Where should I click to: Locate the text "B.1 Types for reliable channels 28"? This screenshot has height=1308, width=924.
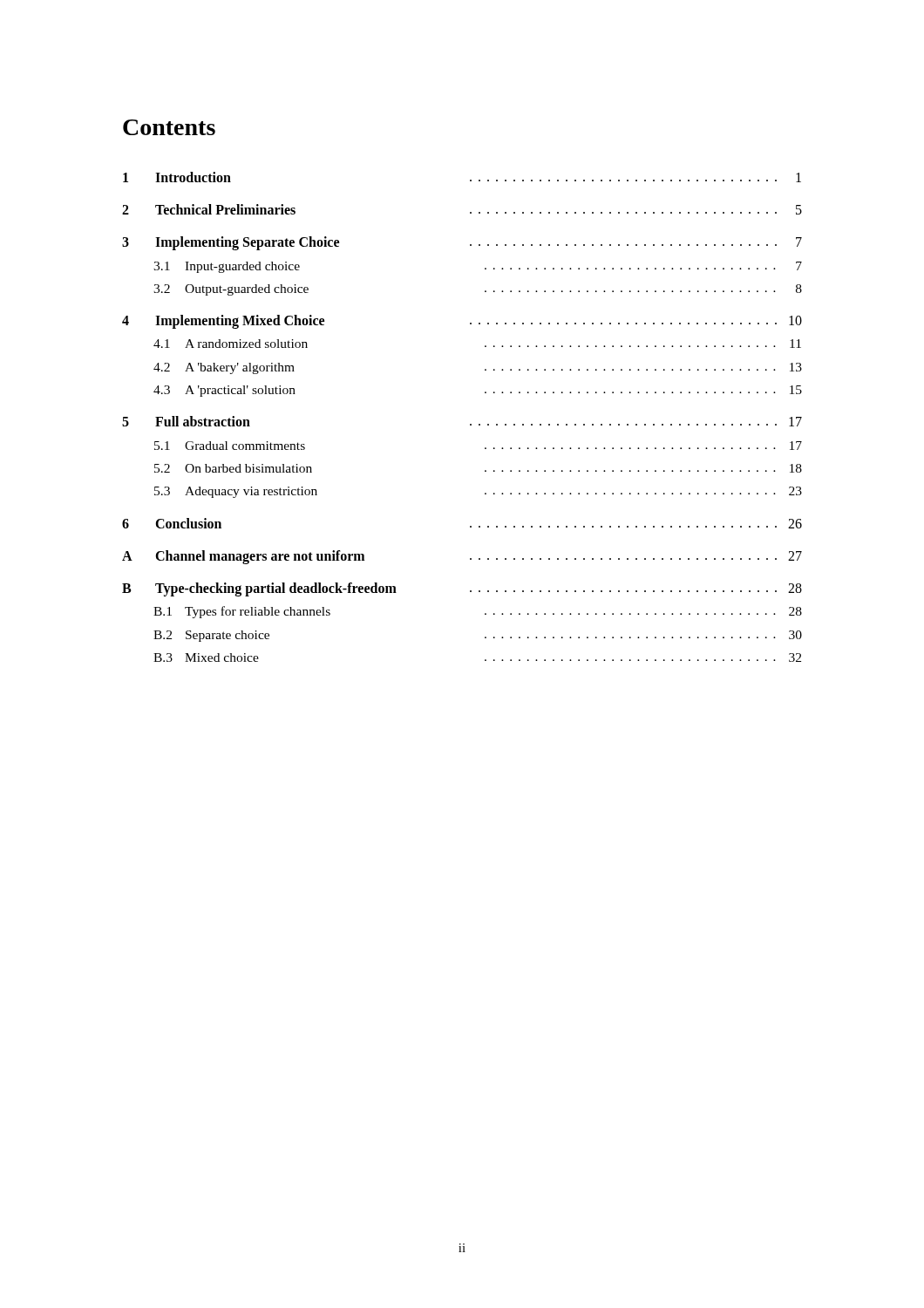coord(252,612)
